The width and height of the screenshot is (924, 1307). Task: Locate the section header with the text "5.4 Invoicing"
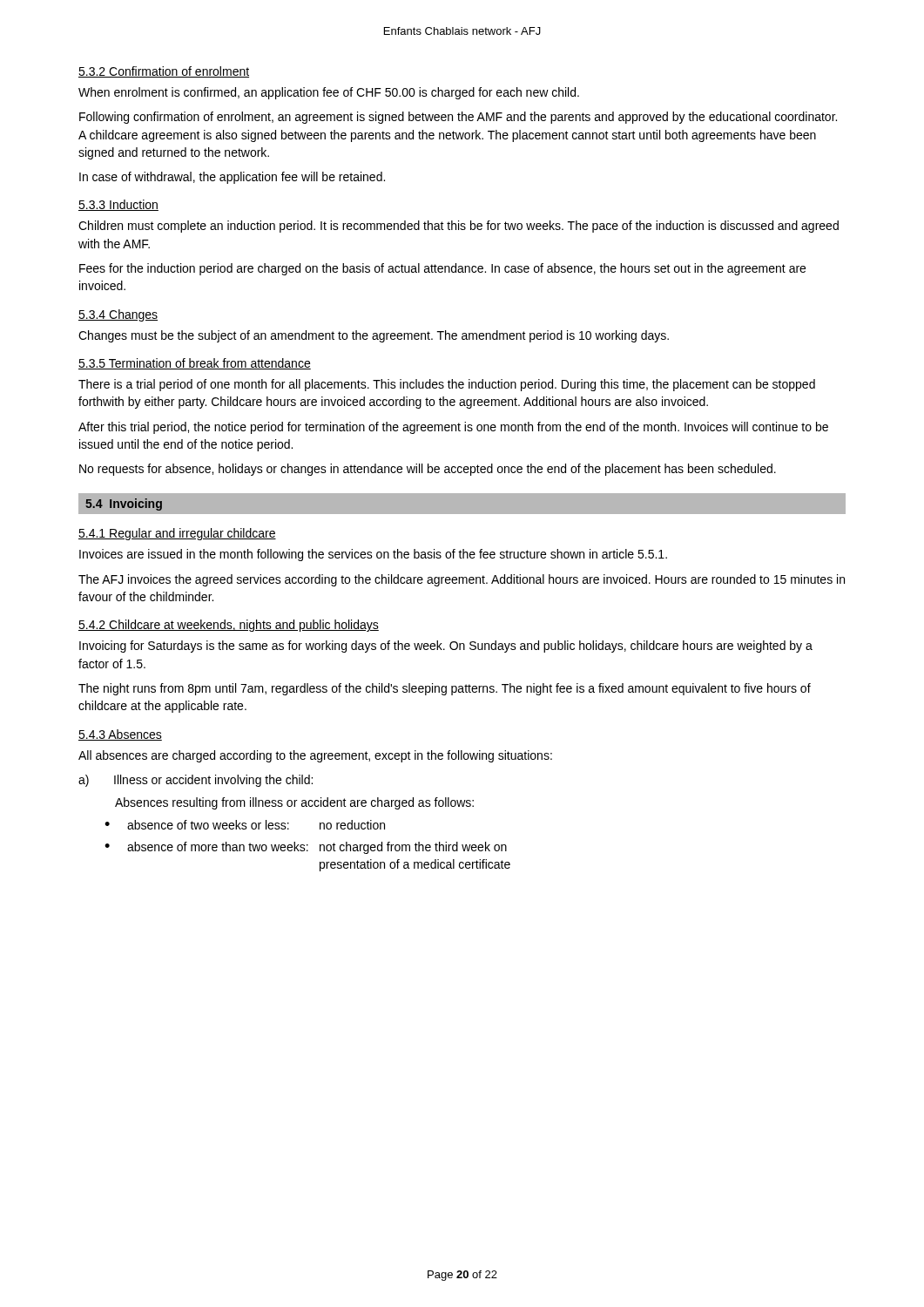(x=124, y=504)
